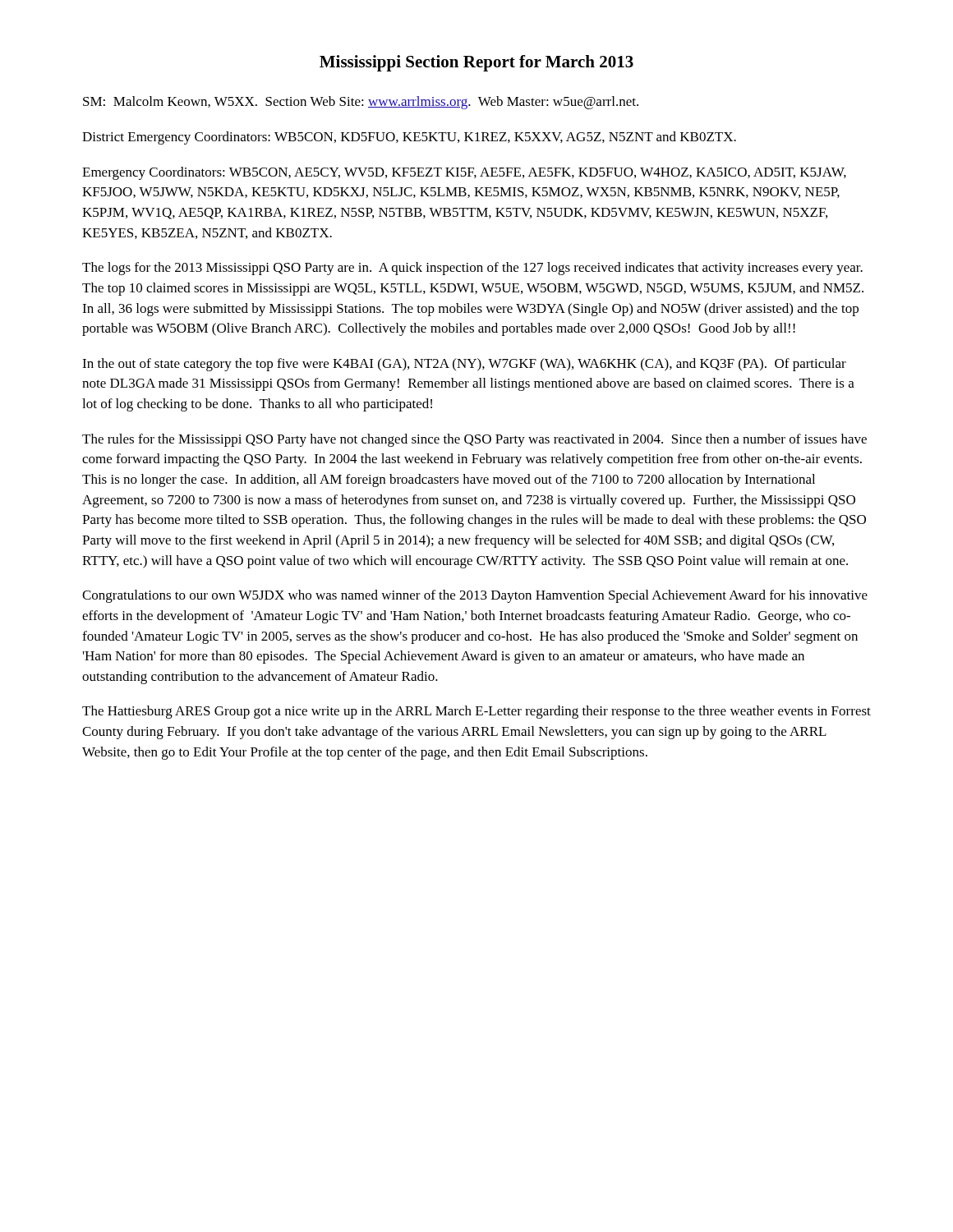Navigate to the element starting "Congratulations to our"
Viewport: 953px width, 1232px height.
[x=475, y=636]
